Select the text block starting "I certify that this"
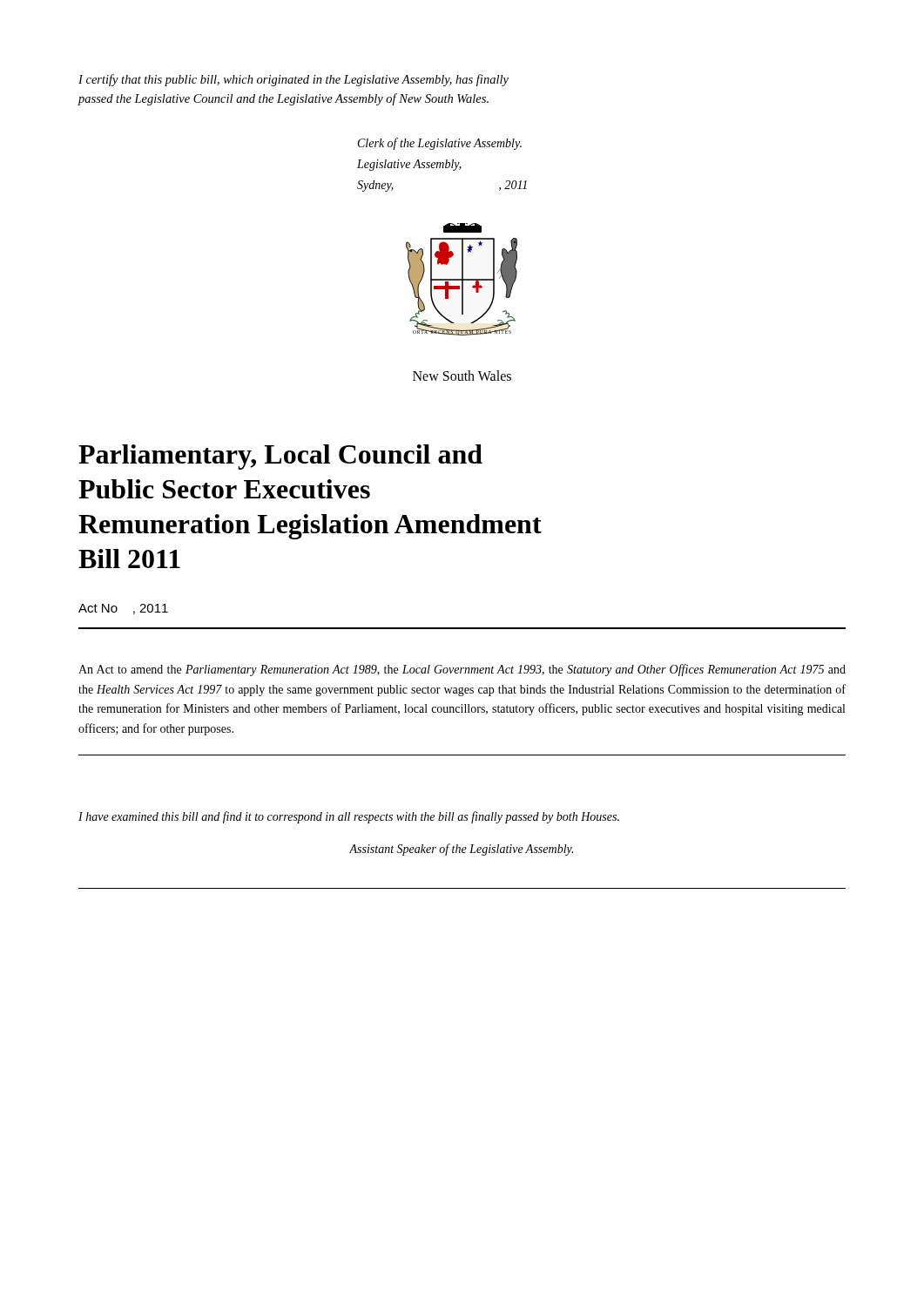 [x=293, y=89]
